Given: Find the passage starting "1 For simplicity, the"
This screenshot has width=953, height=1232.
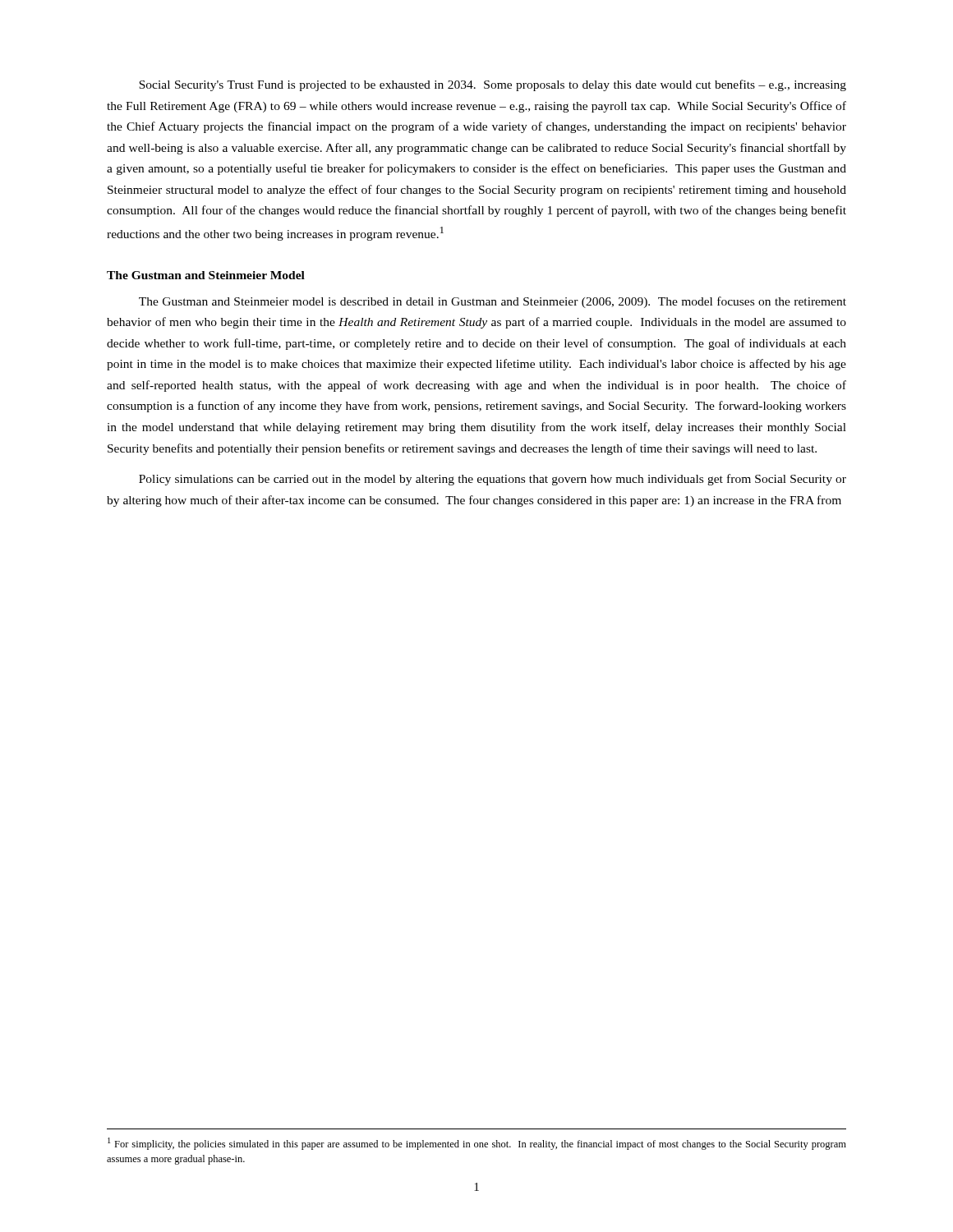Looking at the screenshot, I should pos(476,1150).
